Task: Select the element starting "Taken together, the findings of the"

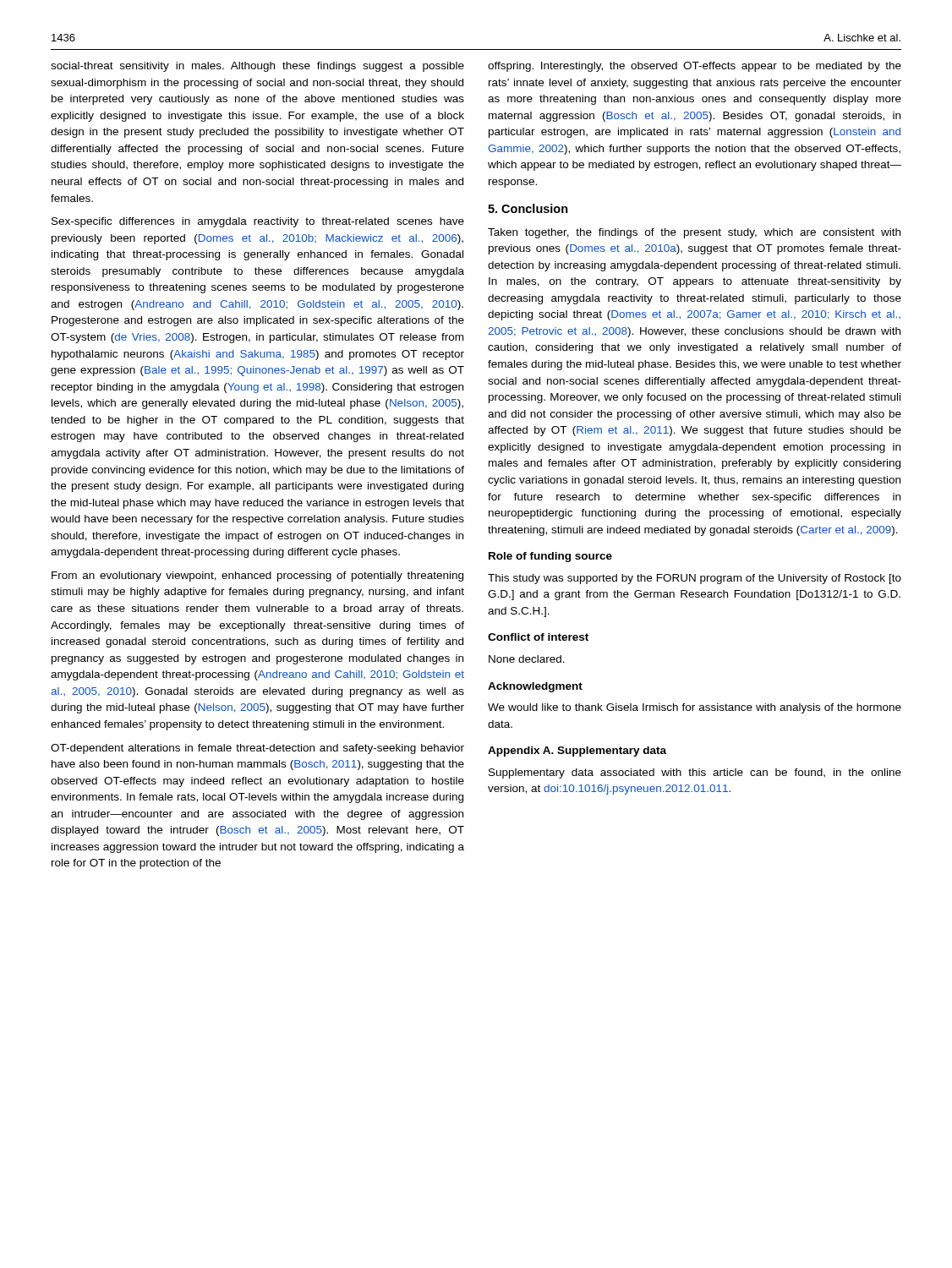Action: (695, 381)
